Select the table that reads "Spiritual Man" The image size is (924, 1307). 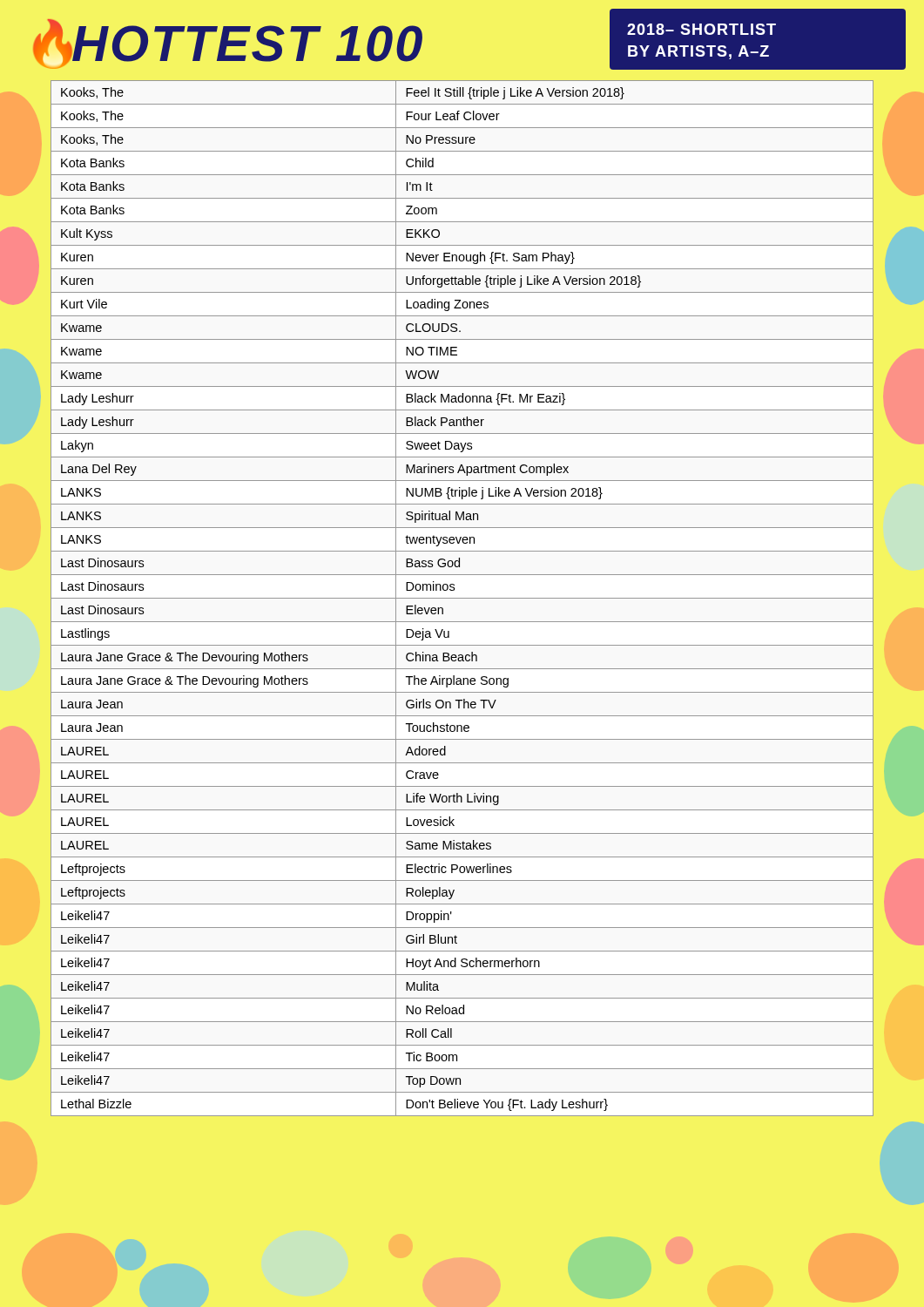462,651
